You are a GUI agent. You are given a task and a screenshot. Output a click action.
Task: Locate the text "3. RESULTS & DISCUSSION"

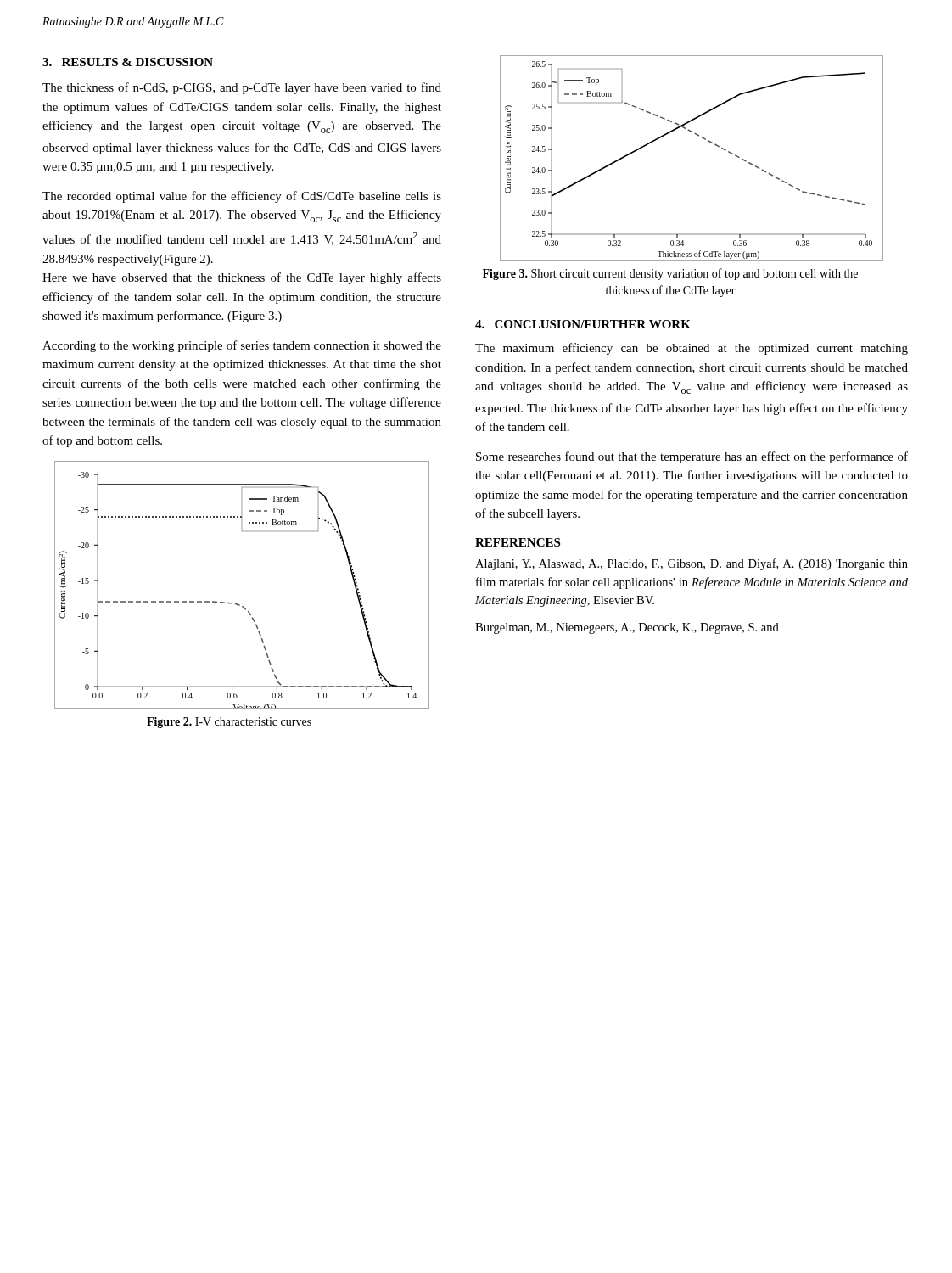(128, 62)
